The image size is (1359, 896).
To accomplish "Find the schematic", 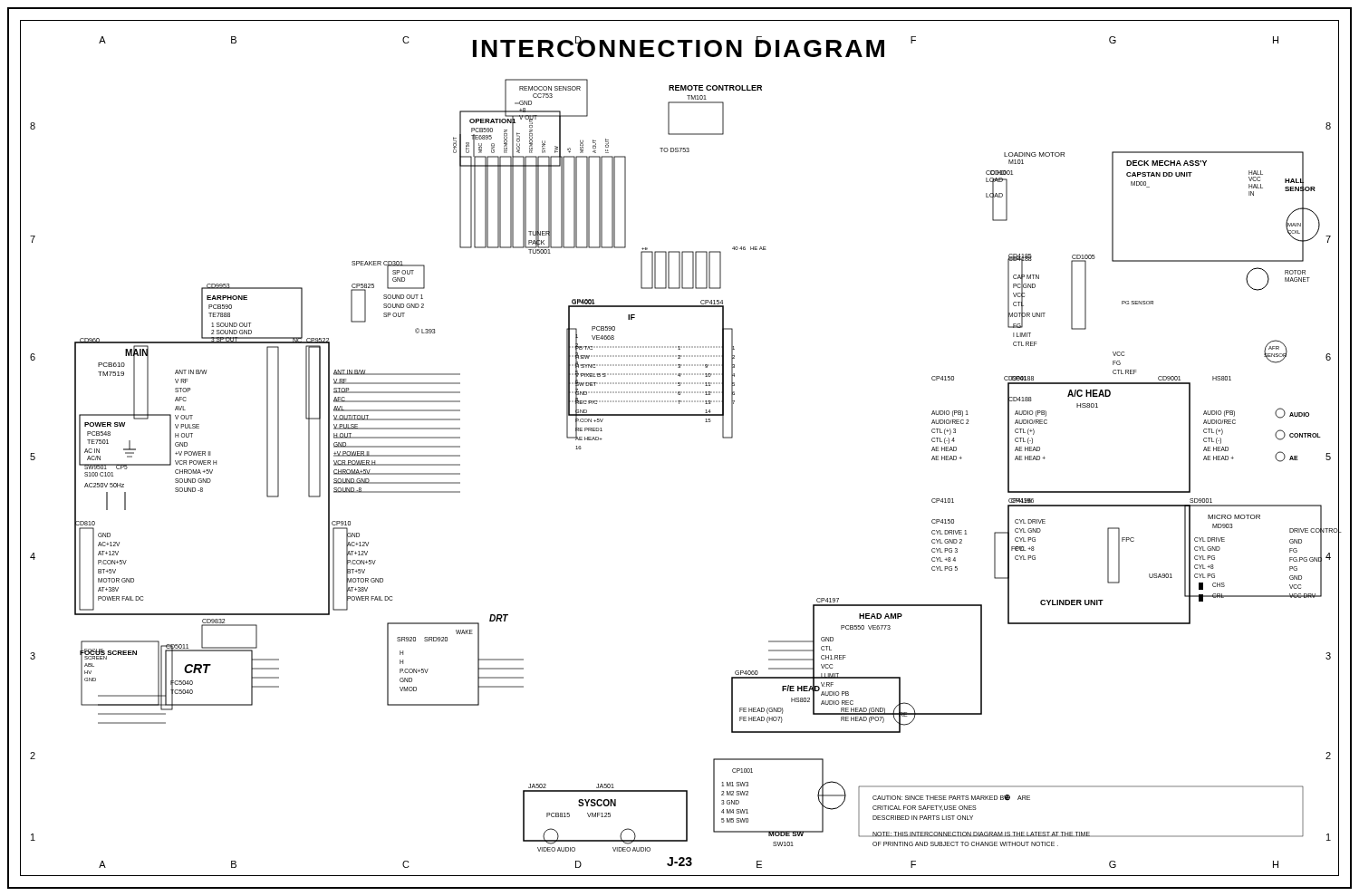I will 680,451.
